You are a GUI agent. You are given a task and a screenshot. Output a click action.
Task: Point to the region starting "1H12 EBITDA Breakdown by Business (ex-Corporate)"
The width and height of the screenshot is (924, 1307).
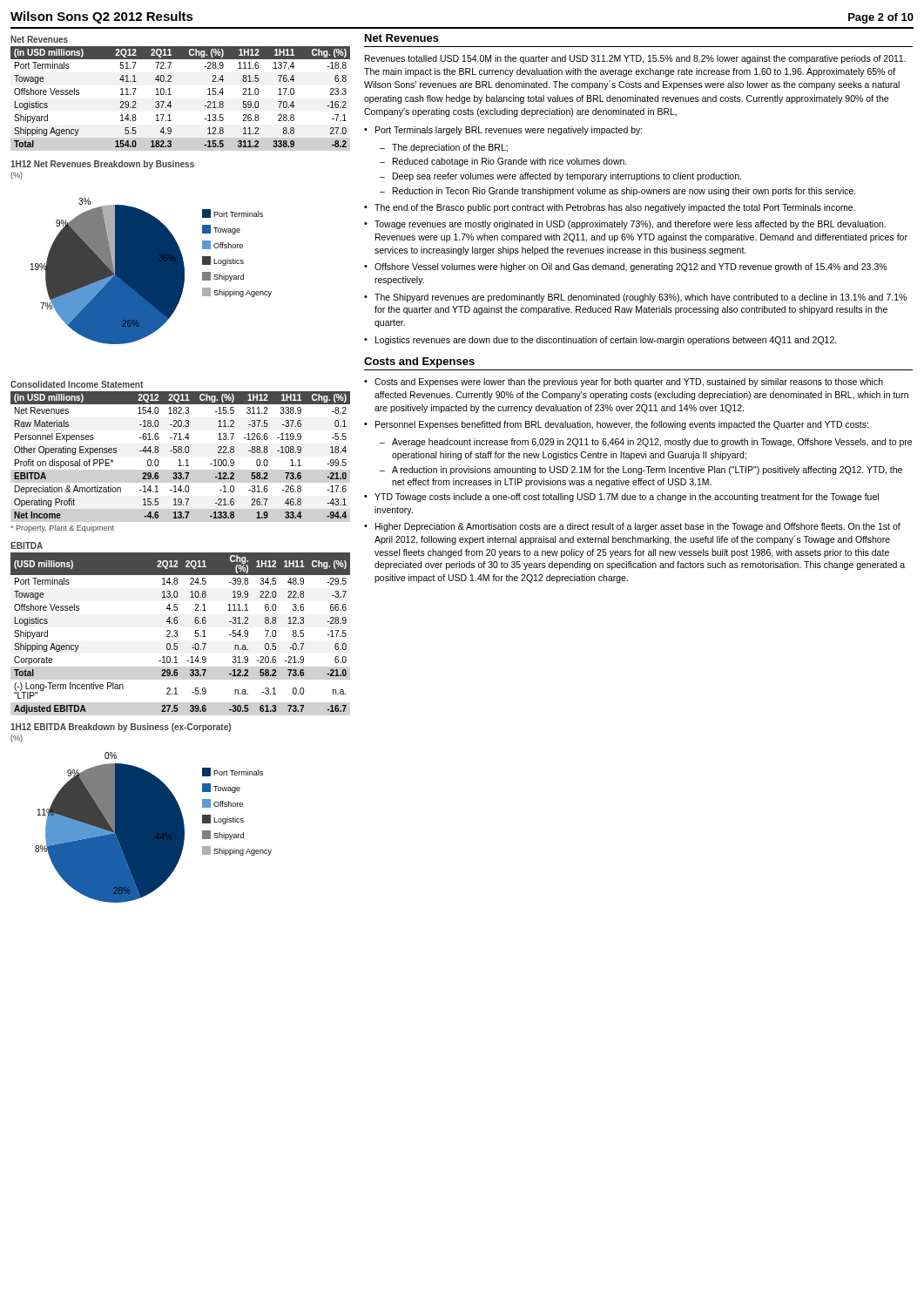click(x=121, y=727)
